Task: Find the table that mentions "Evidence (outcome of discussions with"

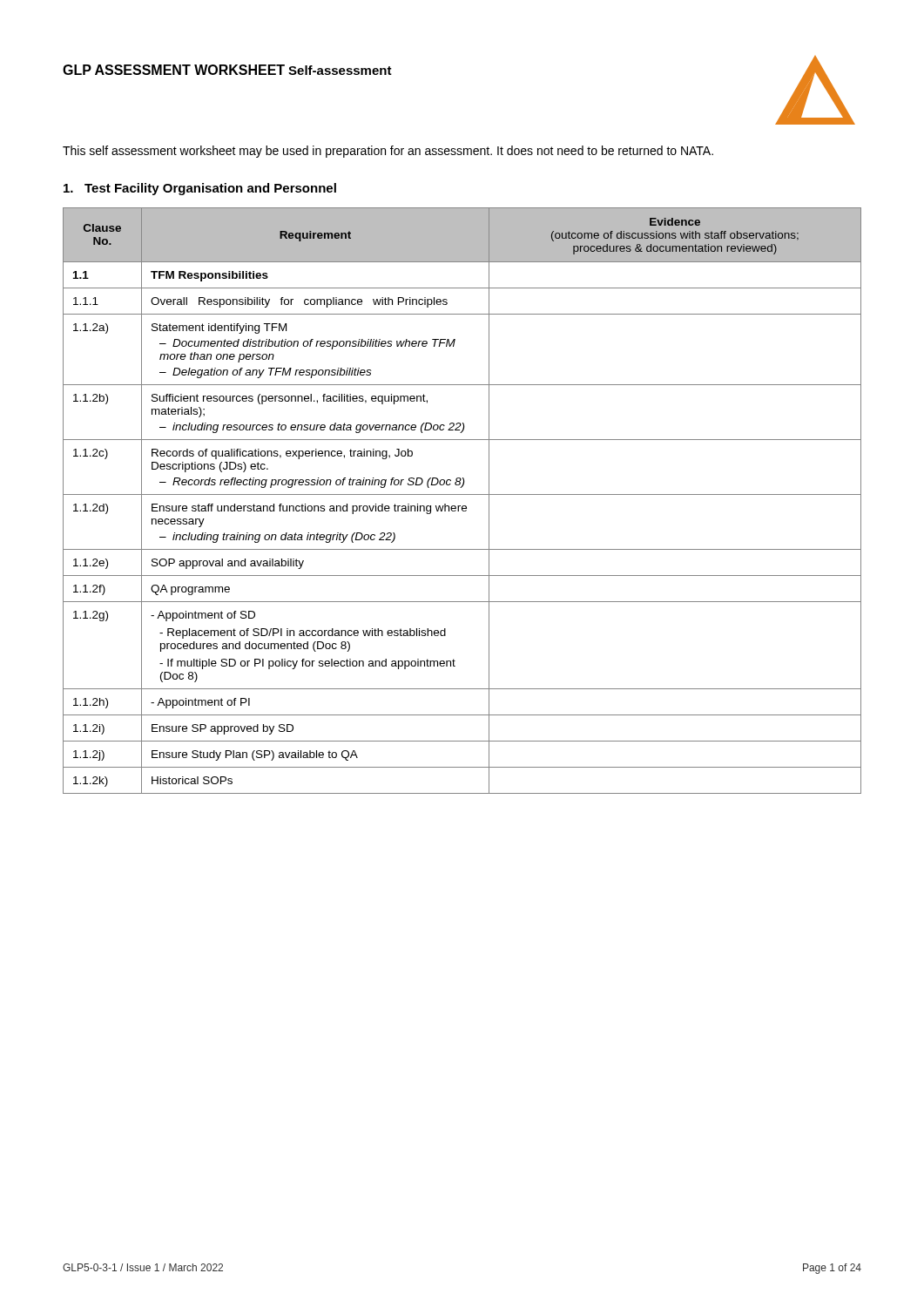Action: point(462,500)
